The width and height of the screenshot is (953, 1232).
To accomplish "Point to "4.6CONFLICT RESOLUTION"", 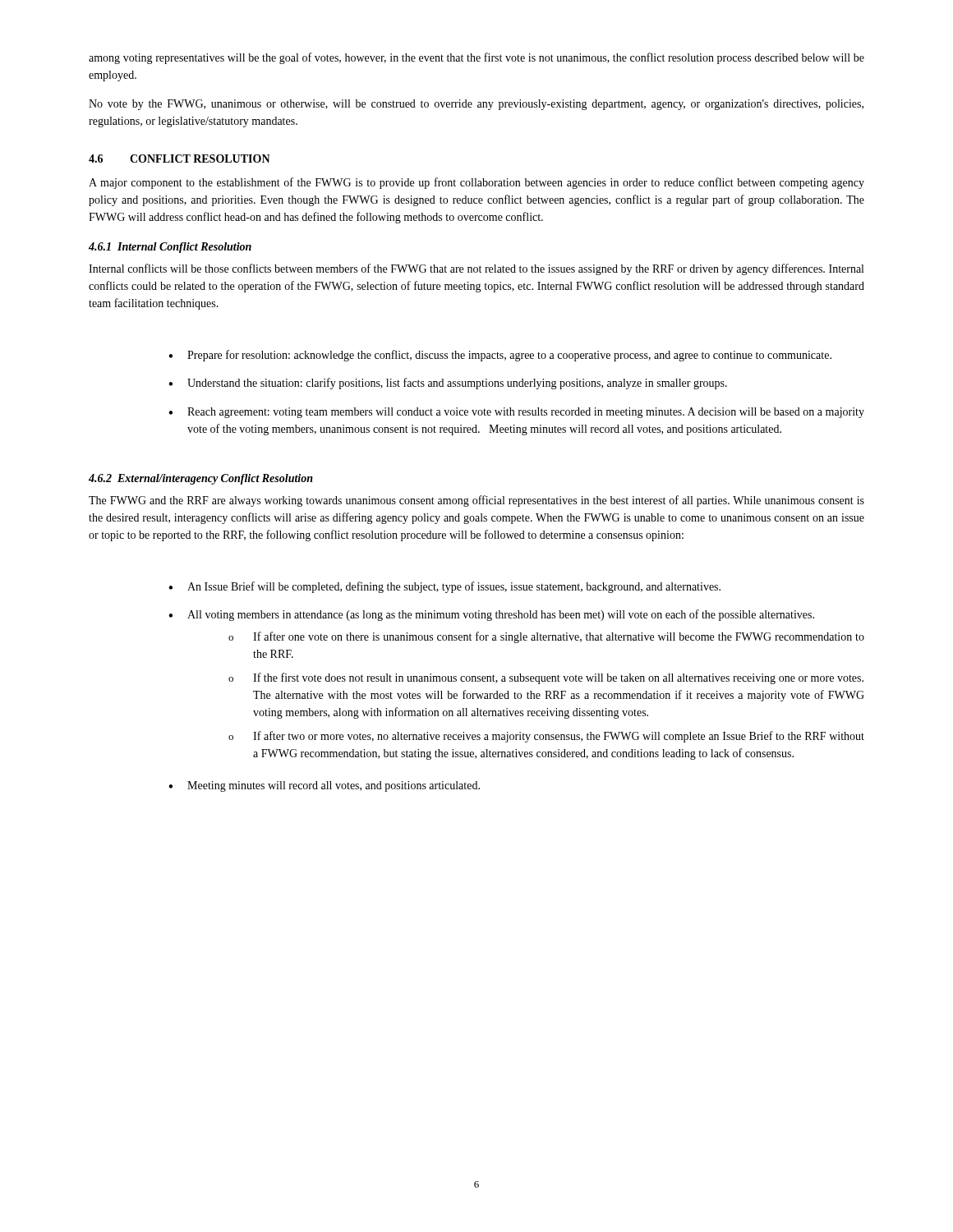I will click(179, 159).
